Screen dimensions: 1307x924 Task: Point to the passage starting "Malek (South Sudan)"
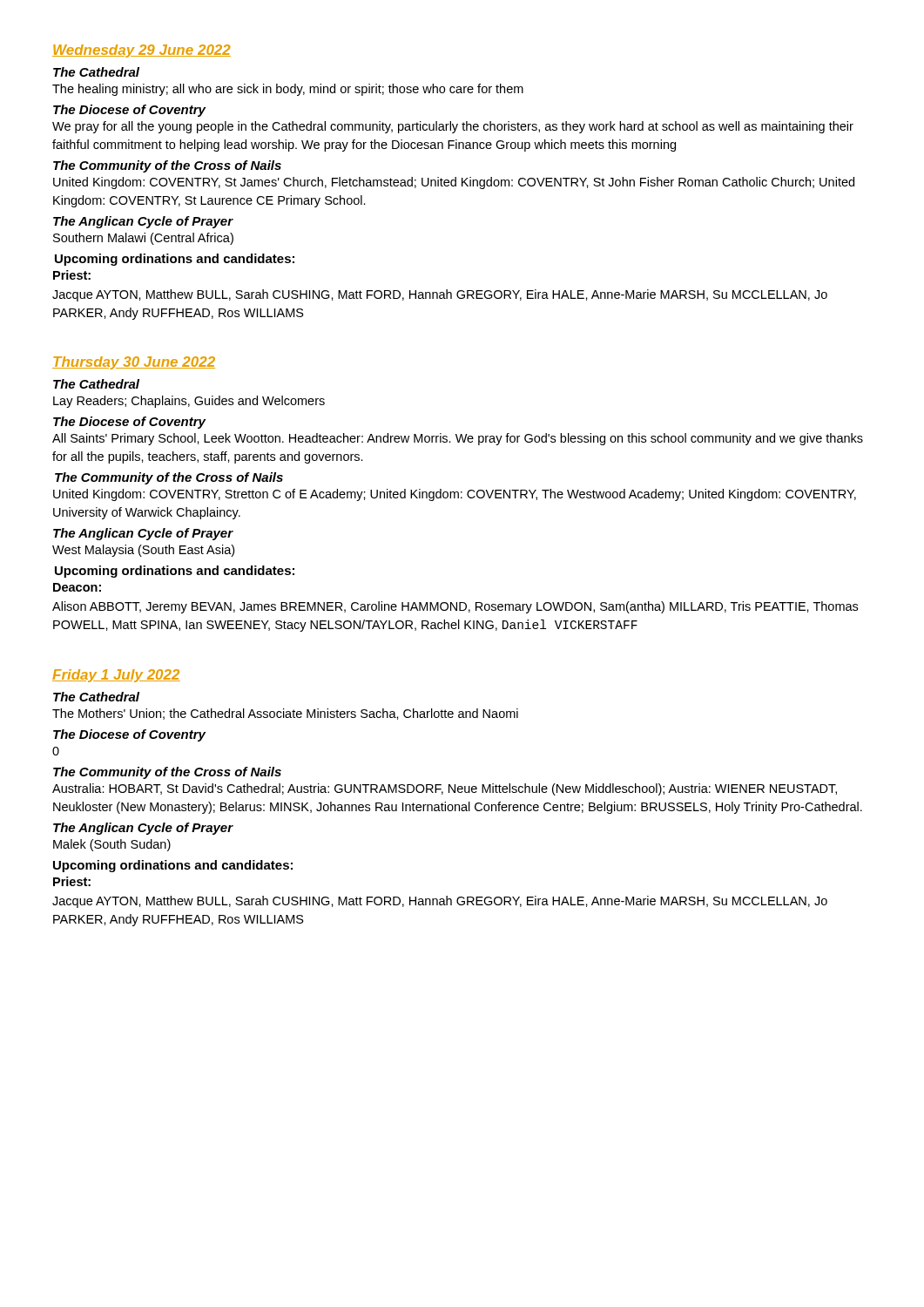coord(112,845)
